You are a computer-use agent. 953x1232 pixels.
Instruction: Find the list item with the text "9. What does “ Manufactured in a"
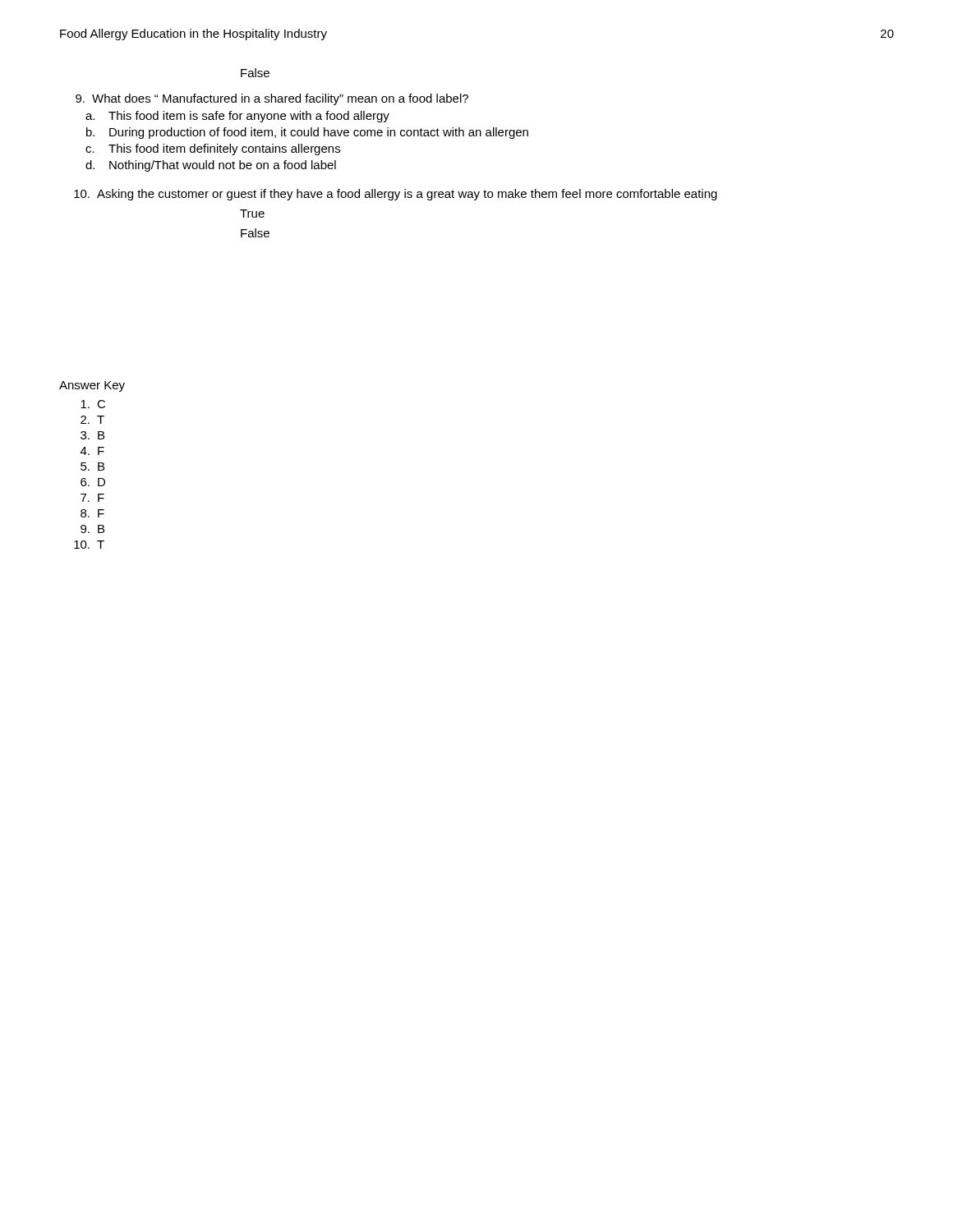tap(476, 131)
